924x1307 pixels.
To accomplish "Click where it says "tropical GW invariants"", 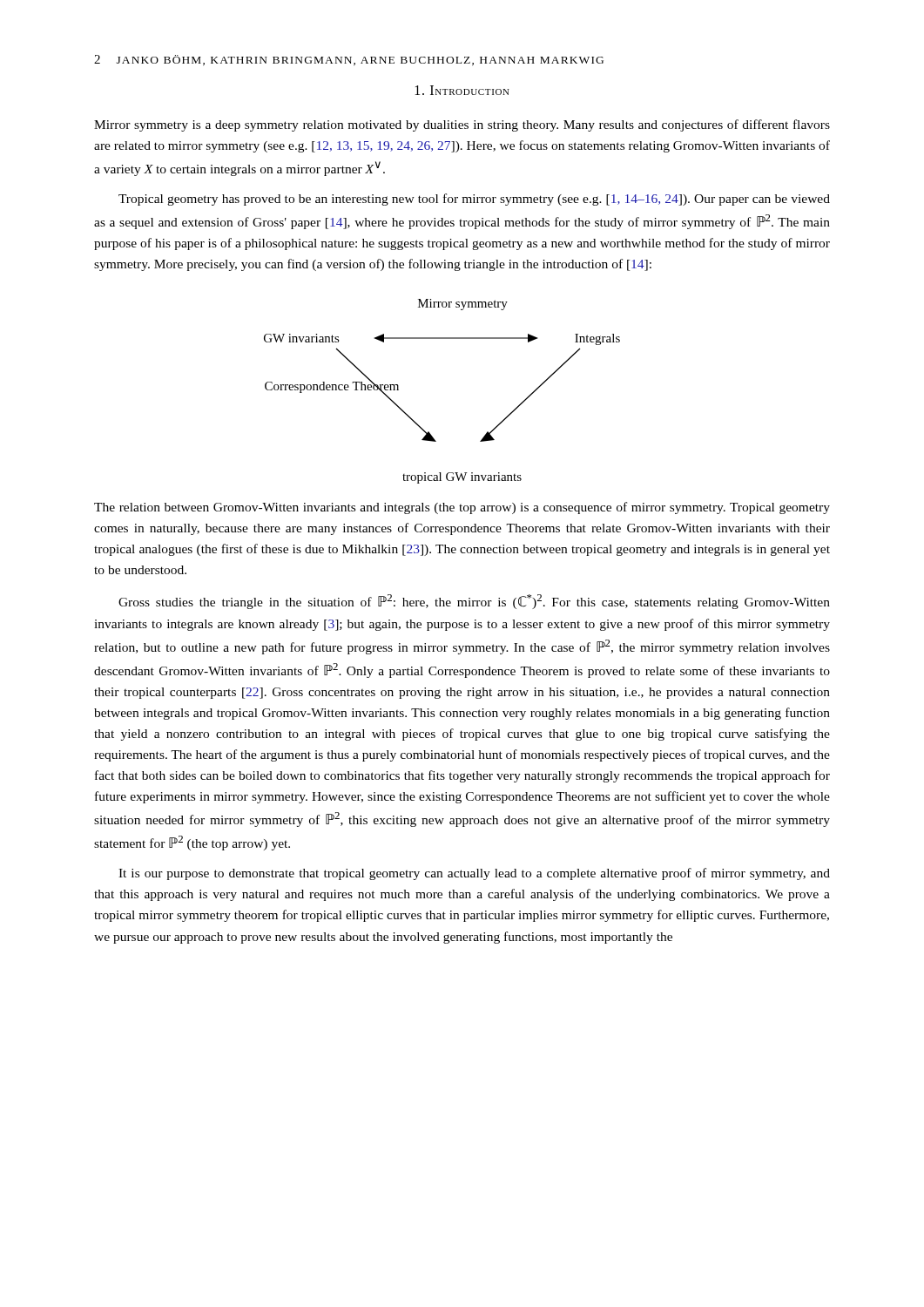I will (x=462, y=477).
